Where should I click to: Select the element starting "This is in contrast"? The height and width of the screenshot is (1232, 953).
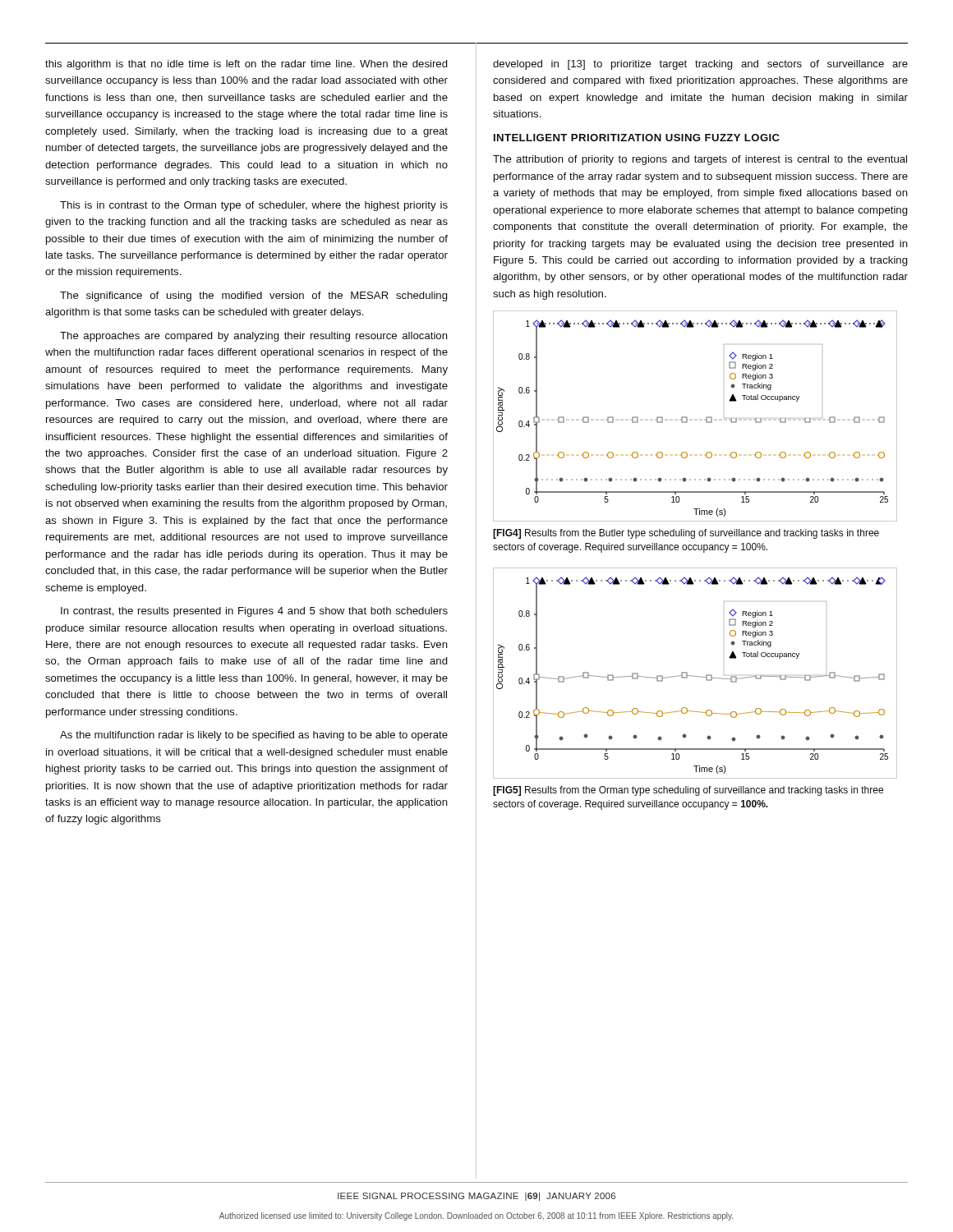[246, 239]
